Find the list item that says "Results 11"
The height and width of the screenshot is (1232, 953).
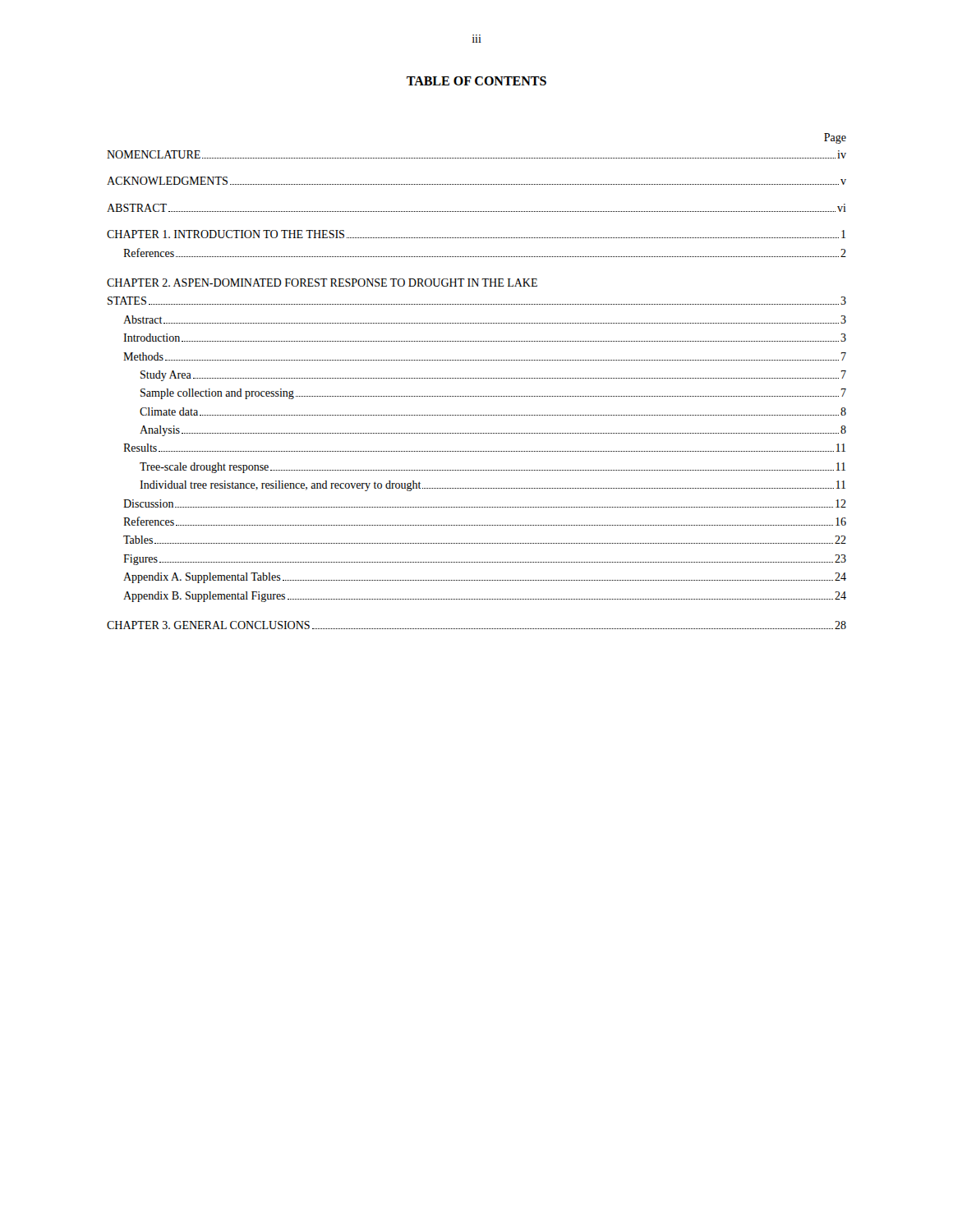485,449
